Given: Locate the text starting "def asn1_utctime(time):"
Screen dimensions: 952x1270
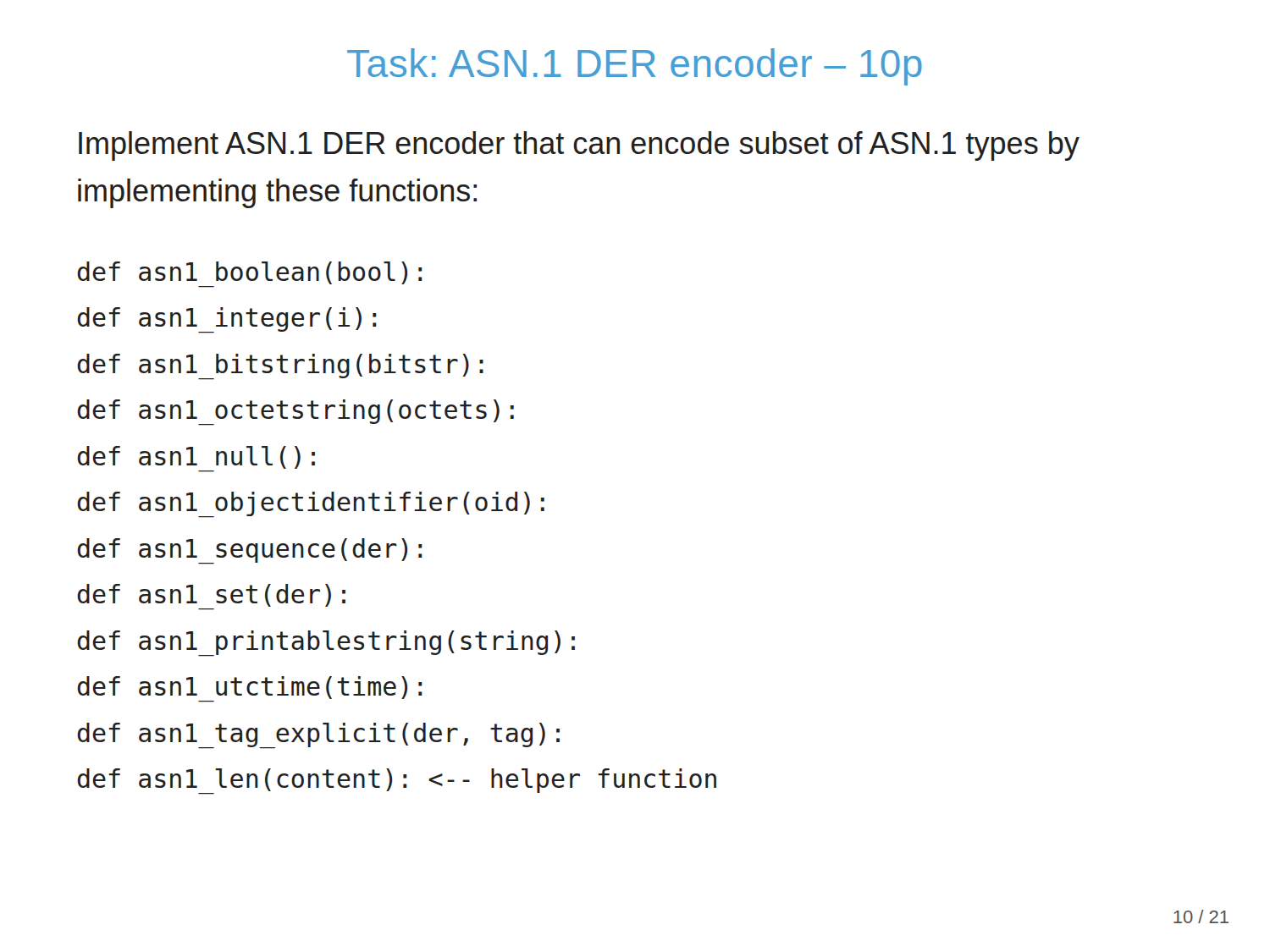Looking at the screenshot, I should [x=252, y=687].
